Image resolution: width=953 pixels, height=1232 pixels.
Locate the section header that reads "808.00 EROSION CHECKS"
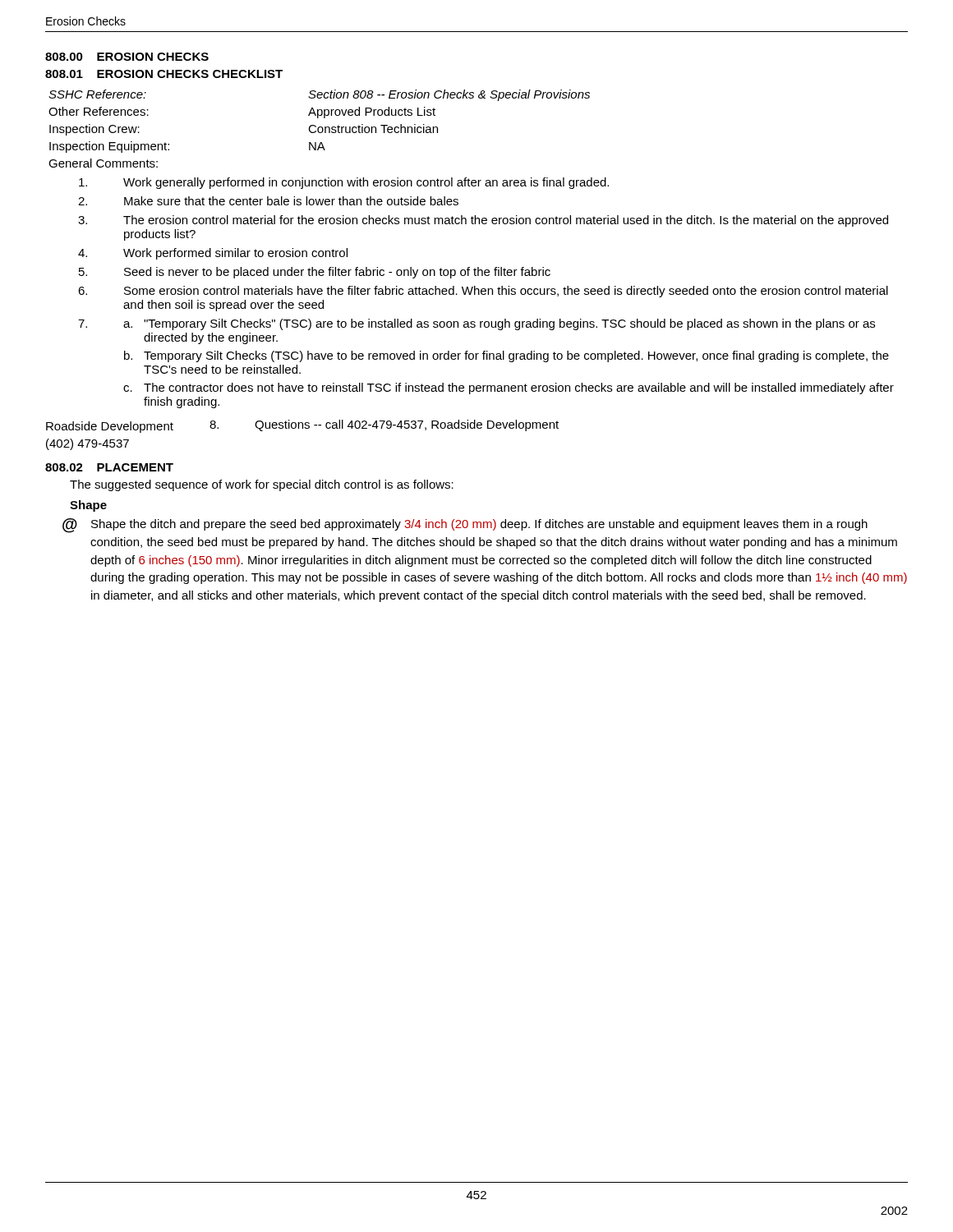pos(127,56)
